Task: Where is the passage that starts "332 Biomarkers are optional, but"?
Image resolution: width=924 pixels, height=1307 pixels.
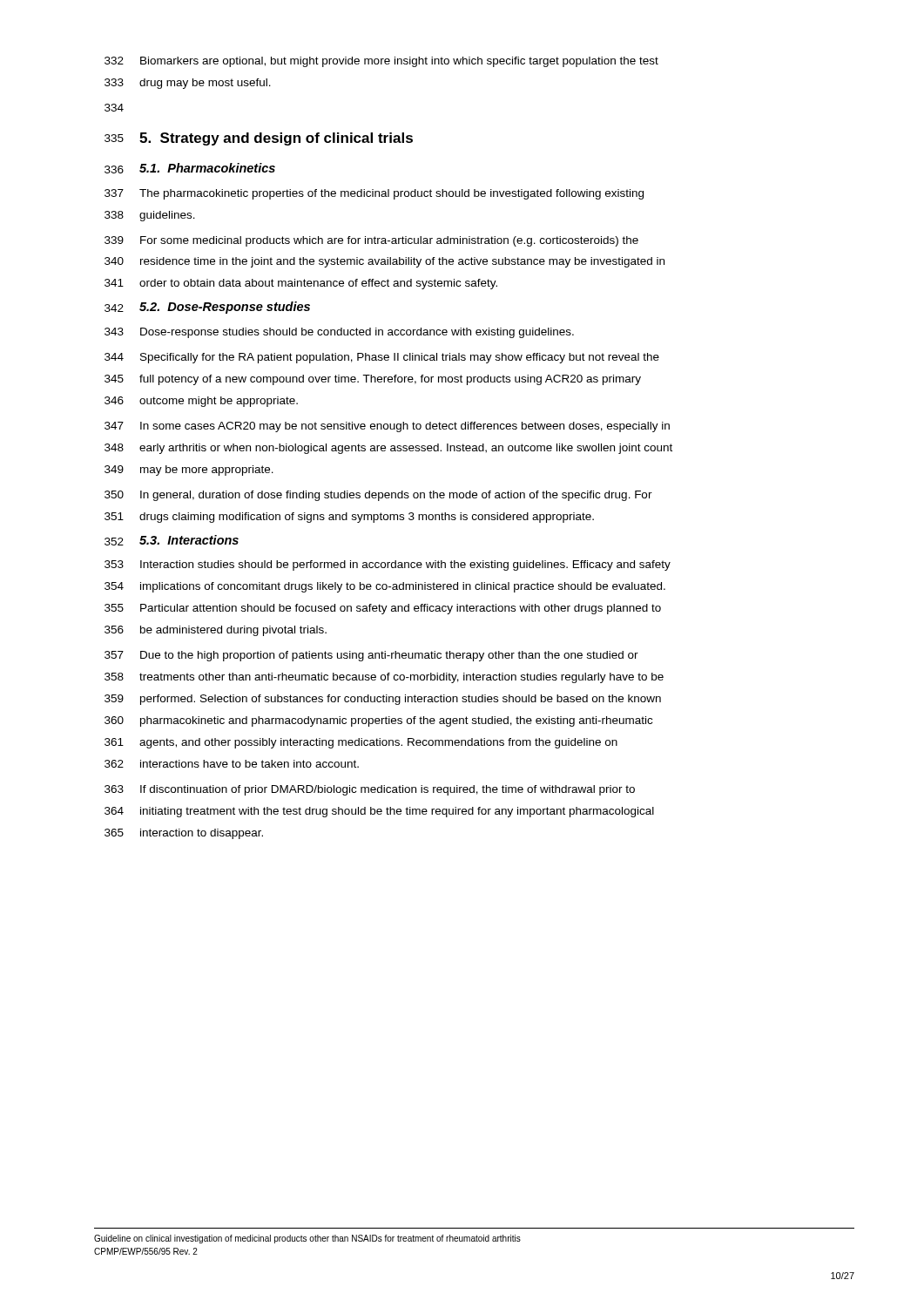Action: 474,72
